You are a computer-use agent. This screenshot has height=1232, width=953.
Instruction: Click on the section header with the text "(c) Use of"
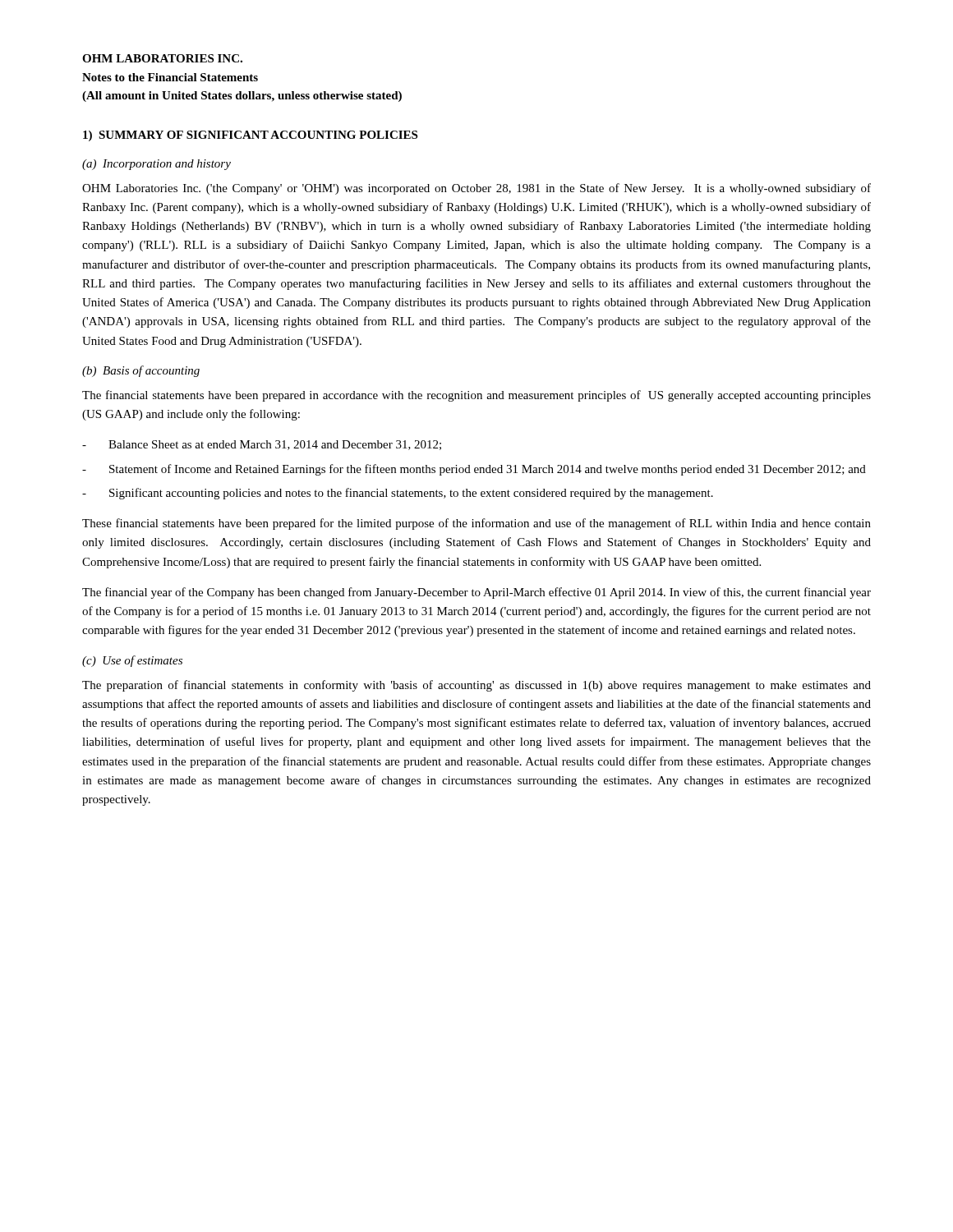(x=132, y=660)
